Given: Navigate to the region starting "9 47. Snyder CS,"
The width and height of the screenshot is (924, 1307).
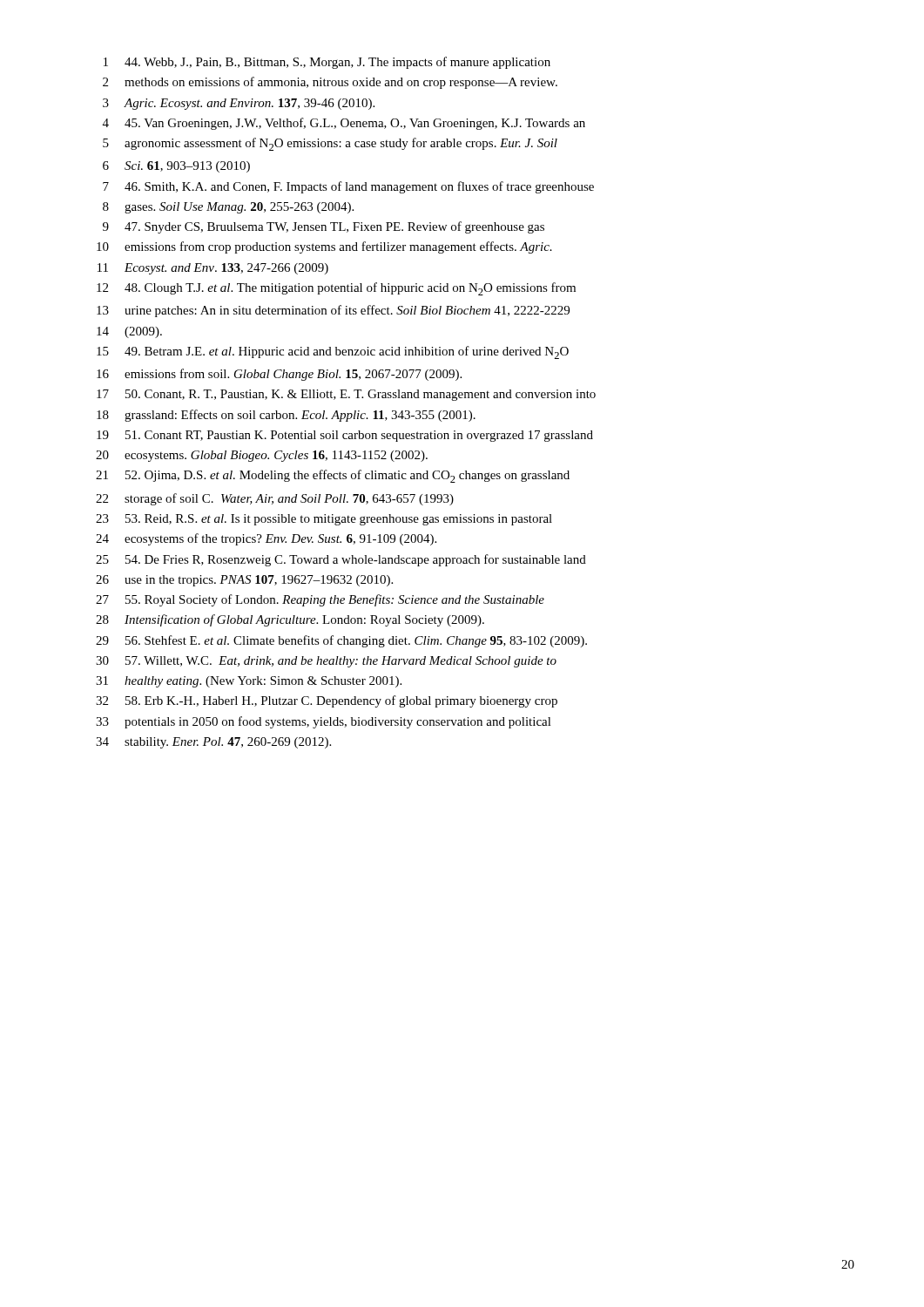Looking at the screenshot, I should (x=462, y=227).
